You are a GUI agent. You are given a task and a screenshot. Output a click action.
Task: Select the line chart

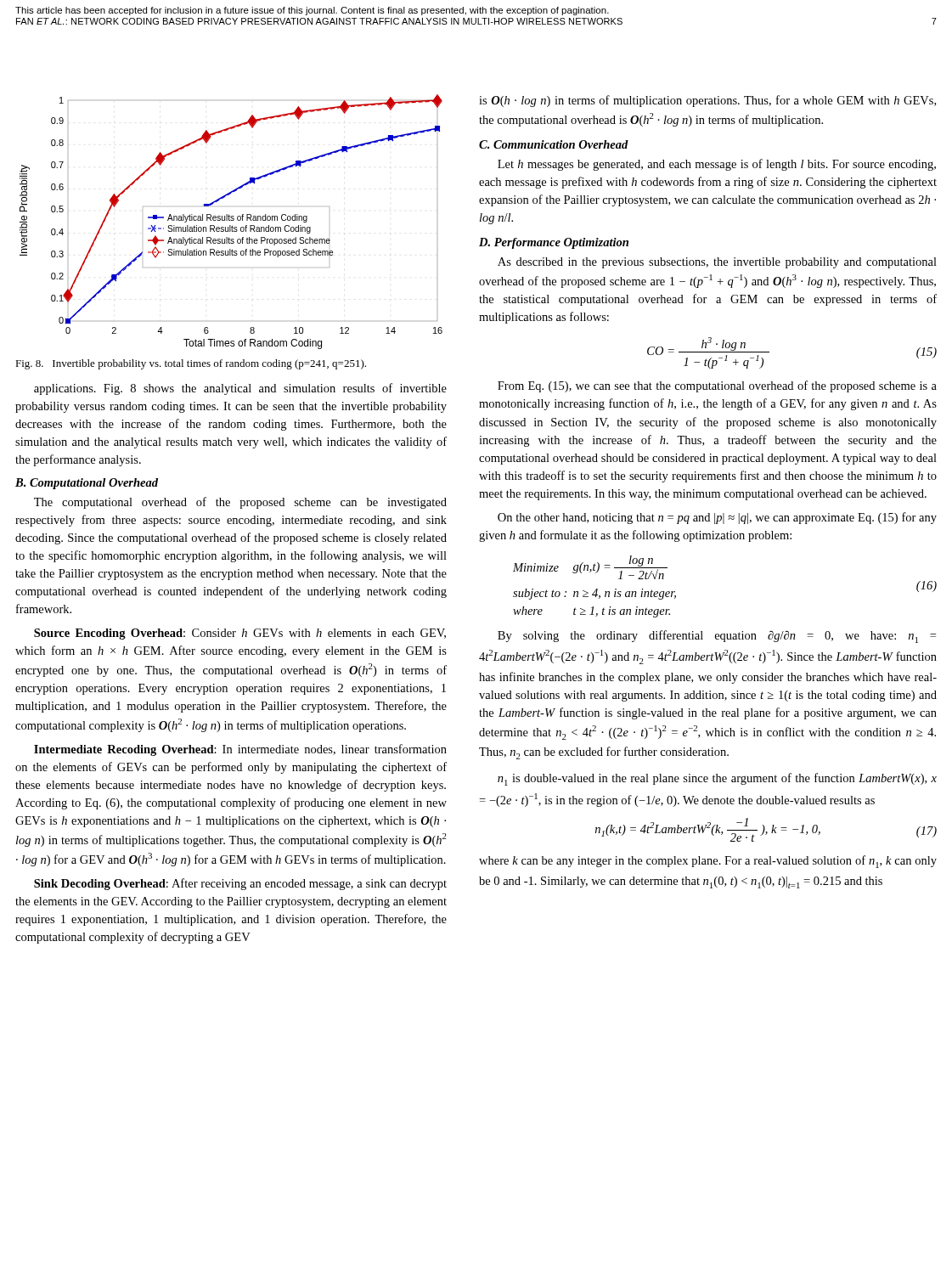click(231, 223)
